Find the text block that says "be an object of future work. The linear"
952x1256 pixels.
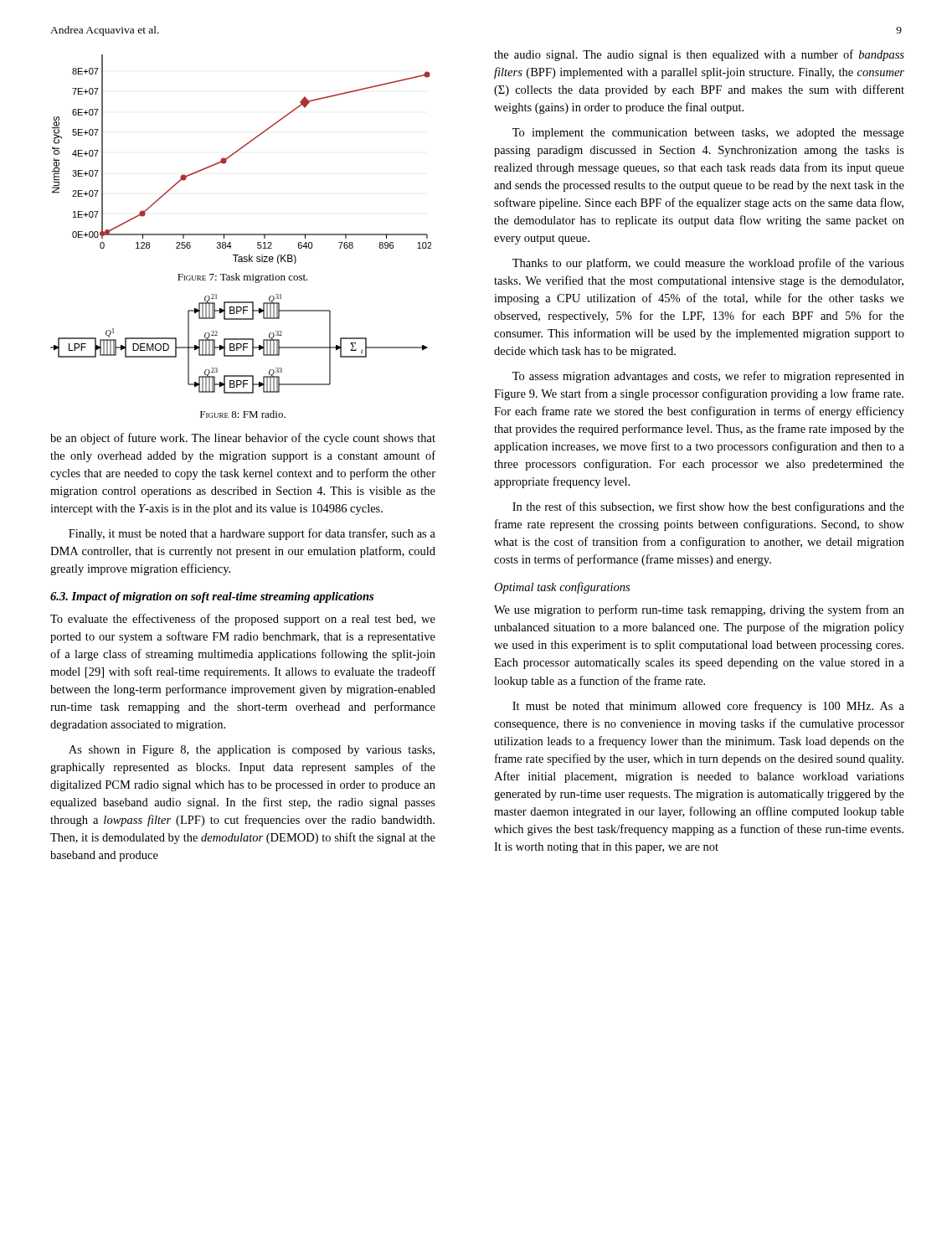(243, 504)
